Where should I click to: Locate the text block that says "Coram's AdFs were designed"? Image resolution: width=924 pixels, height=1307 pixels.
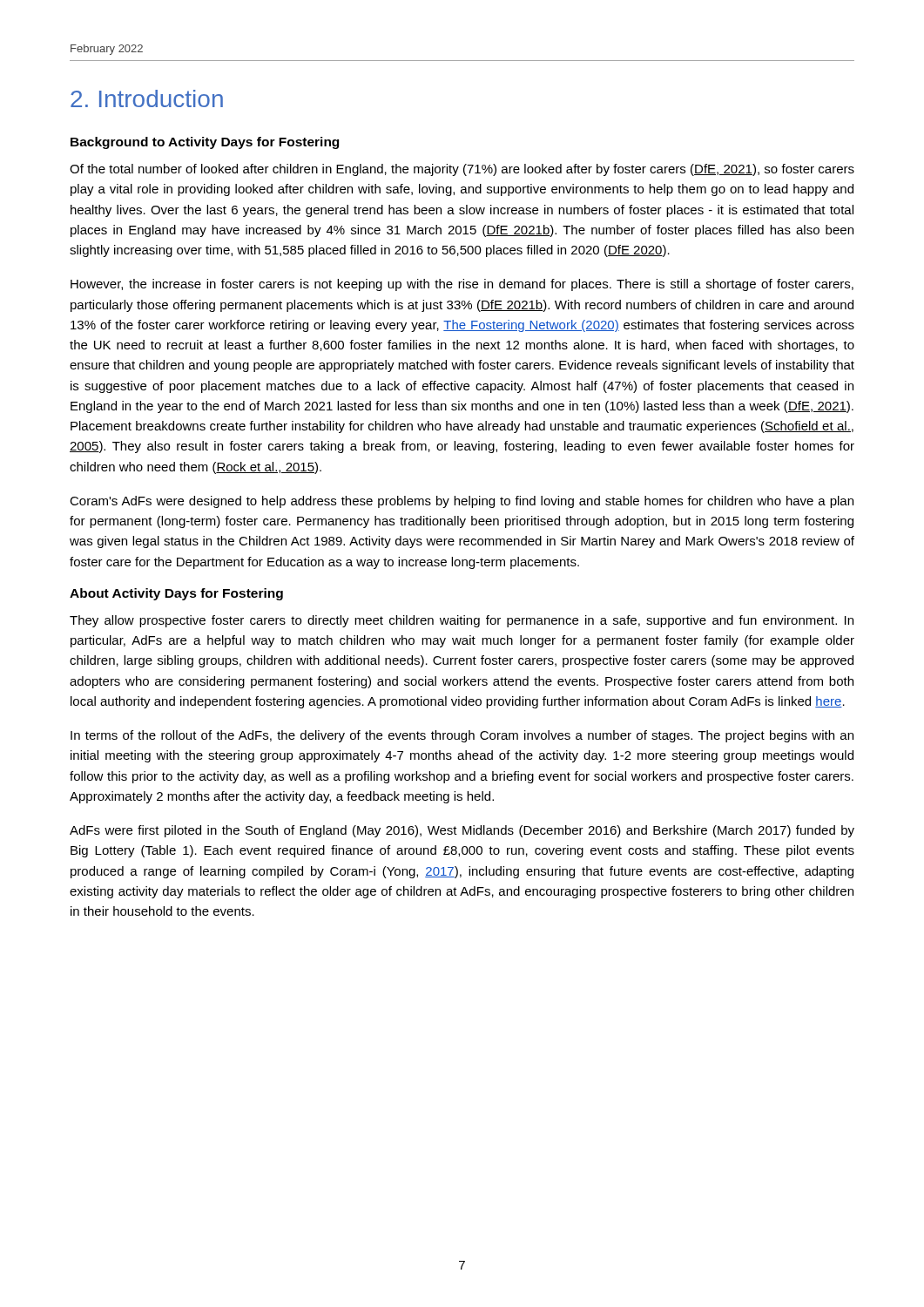[462, 531]
